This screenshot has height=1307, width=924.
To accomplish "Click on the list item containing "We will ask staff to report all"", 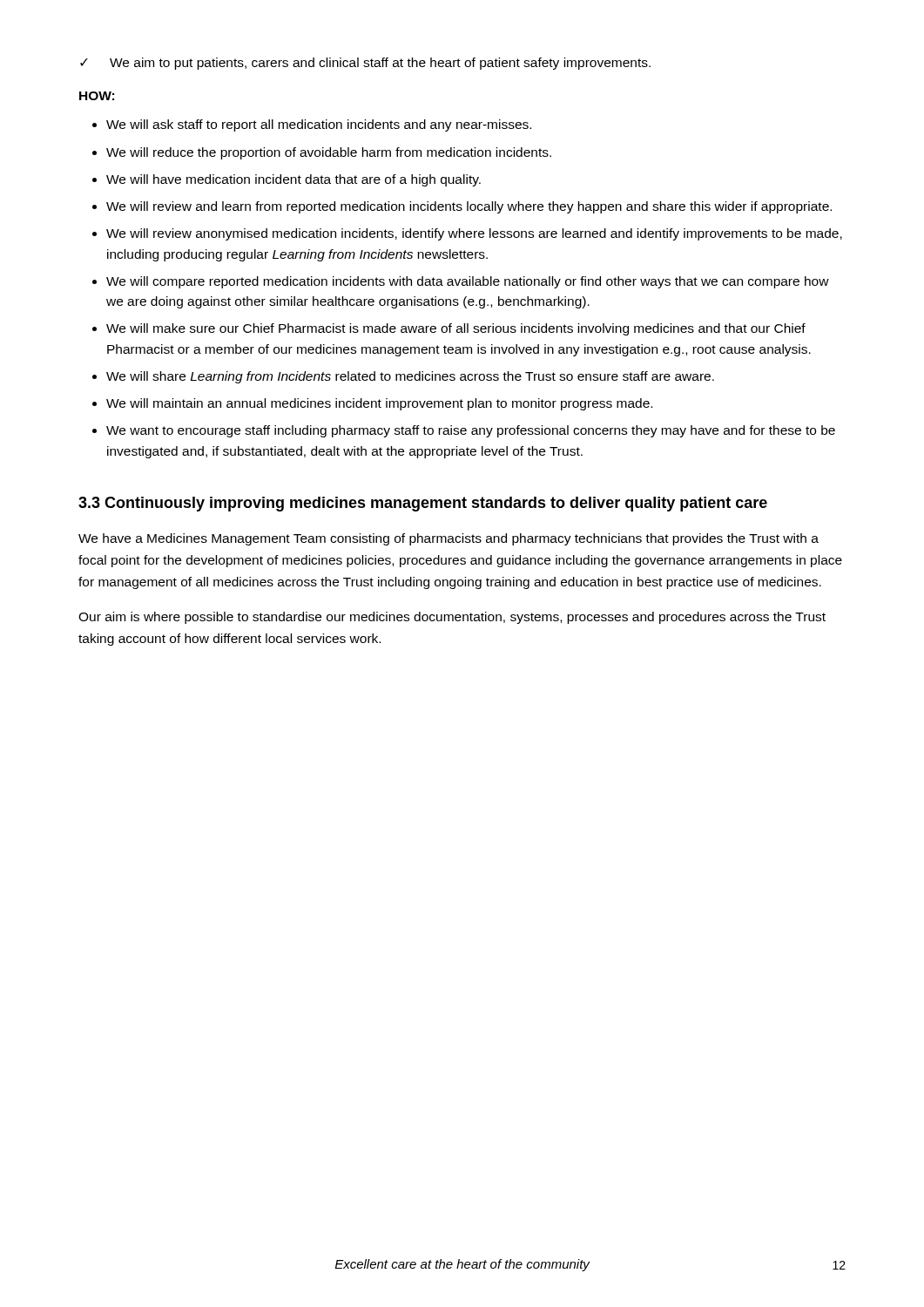I will click(319, 124).
